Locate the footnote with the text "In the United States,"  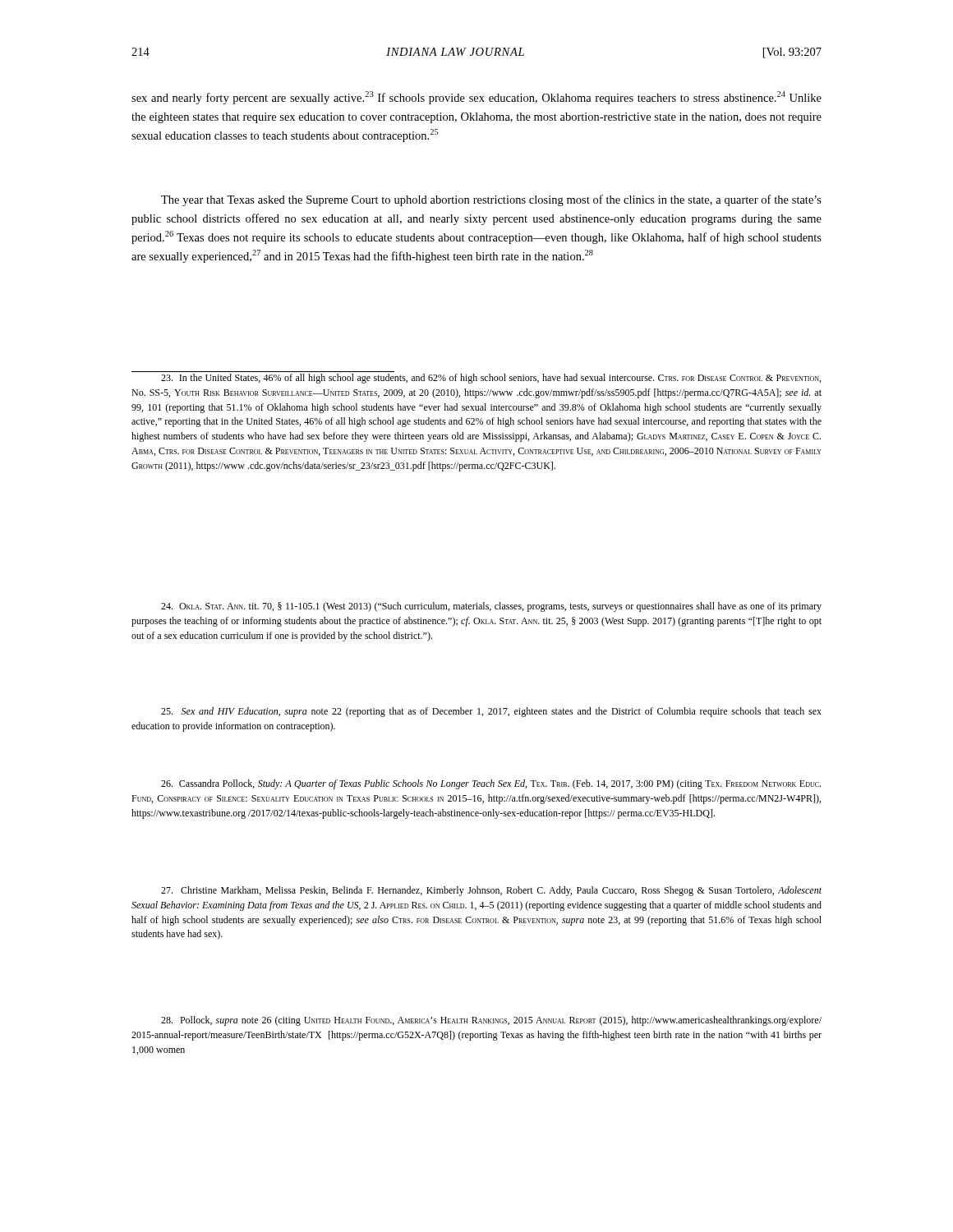(x=476, y=422)
